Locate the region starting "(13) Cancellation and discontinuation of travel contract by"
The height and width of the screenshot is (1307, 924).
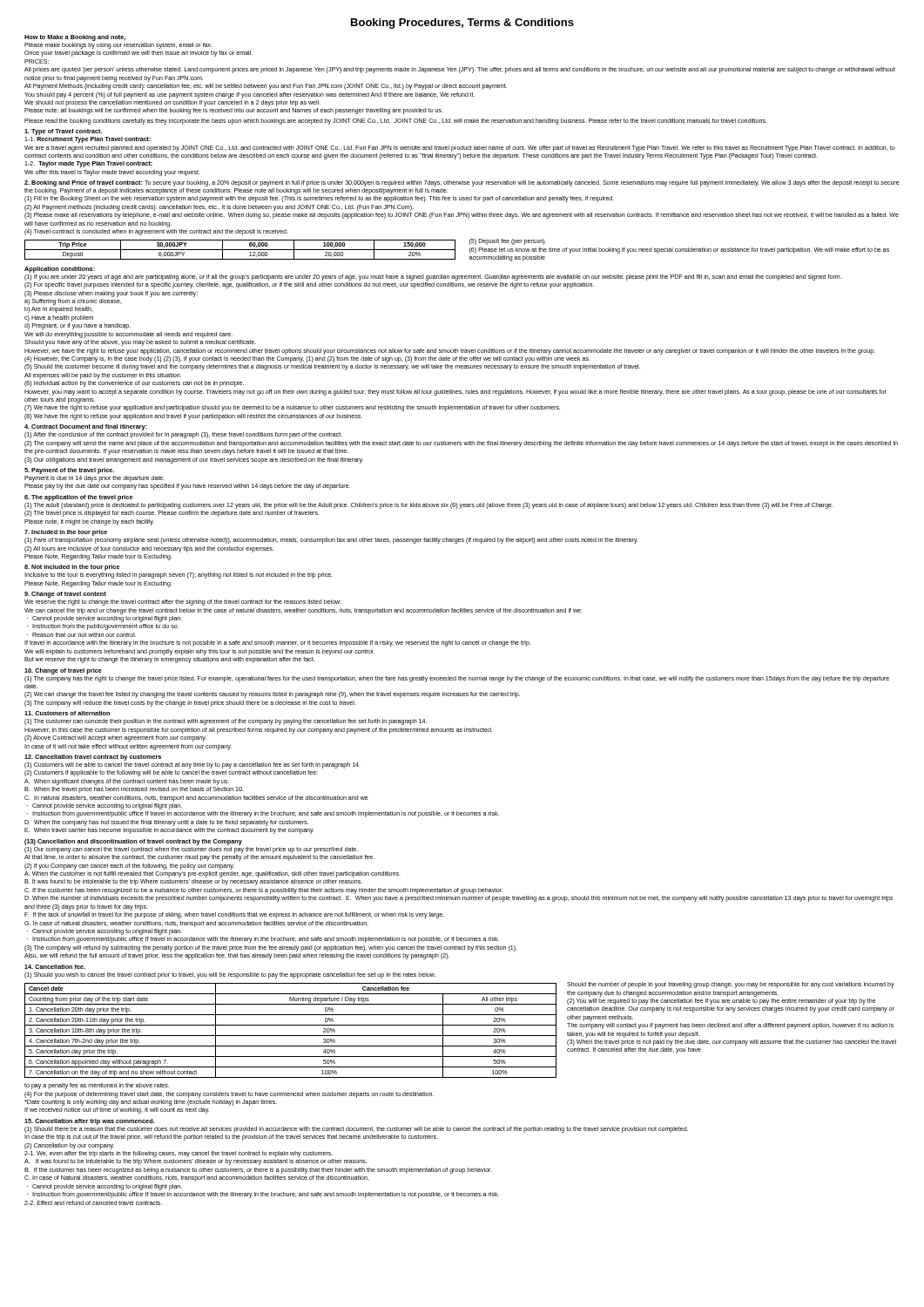coord(133,841)
